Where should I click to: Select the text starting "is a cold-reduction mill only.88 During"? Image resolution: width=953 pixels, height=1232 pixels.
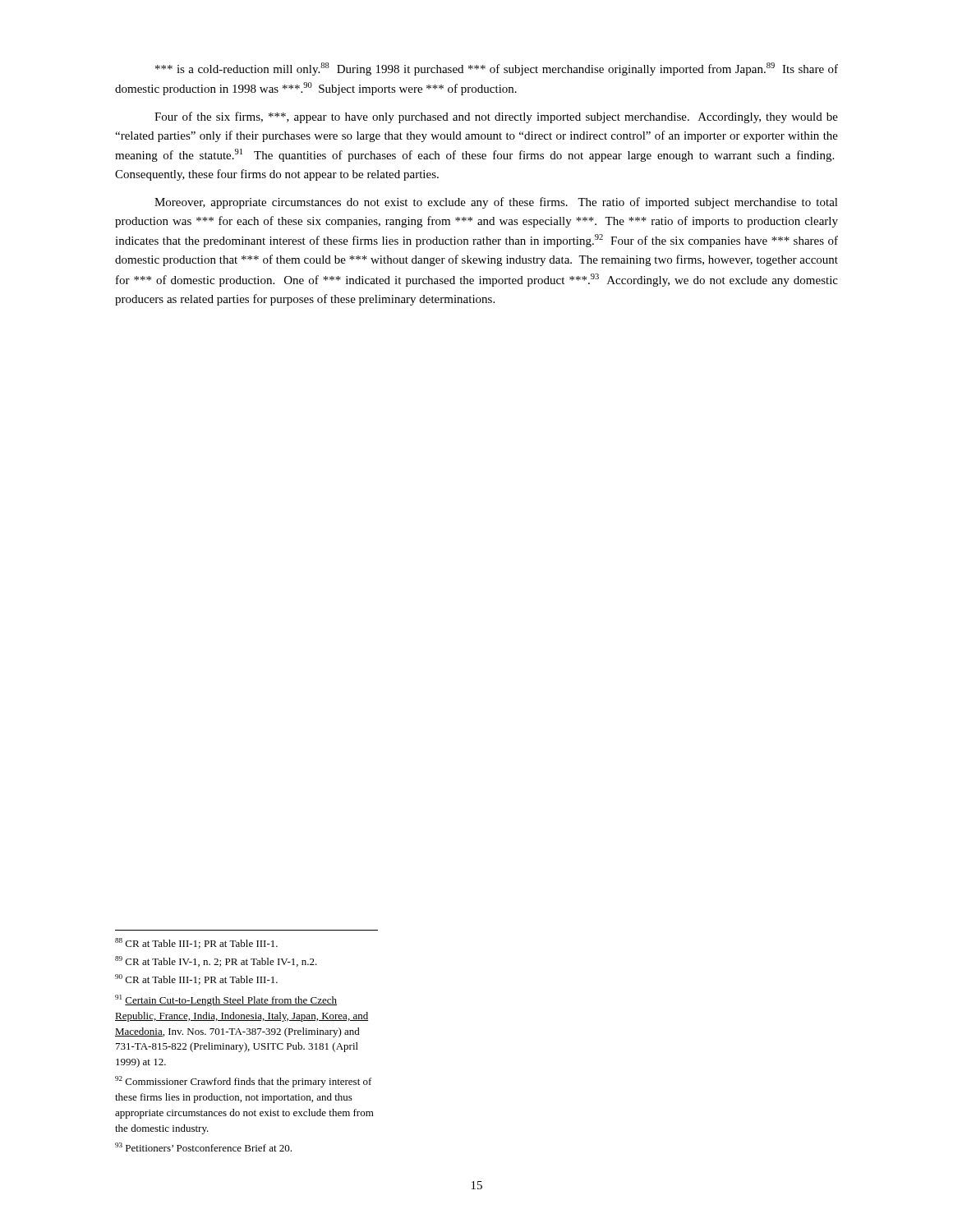click(476, 78)
